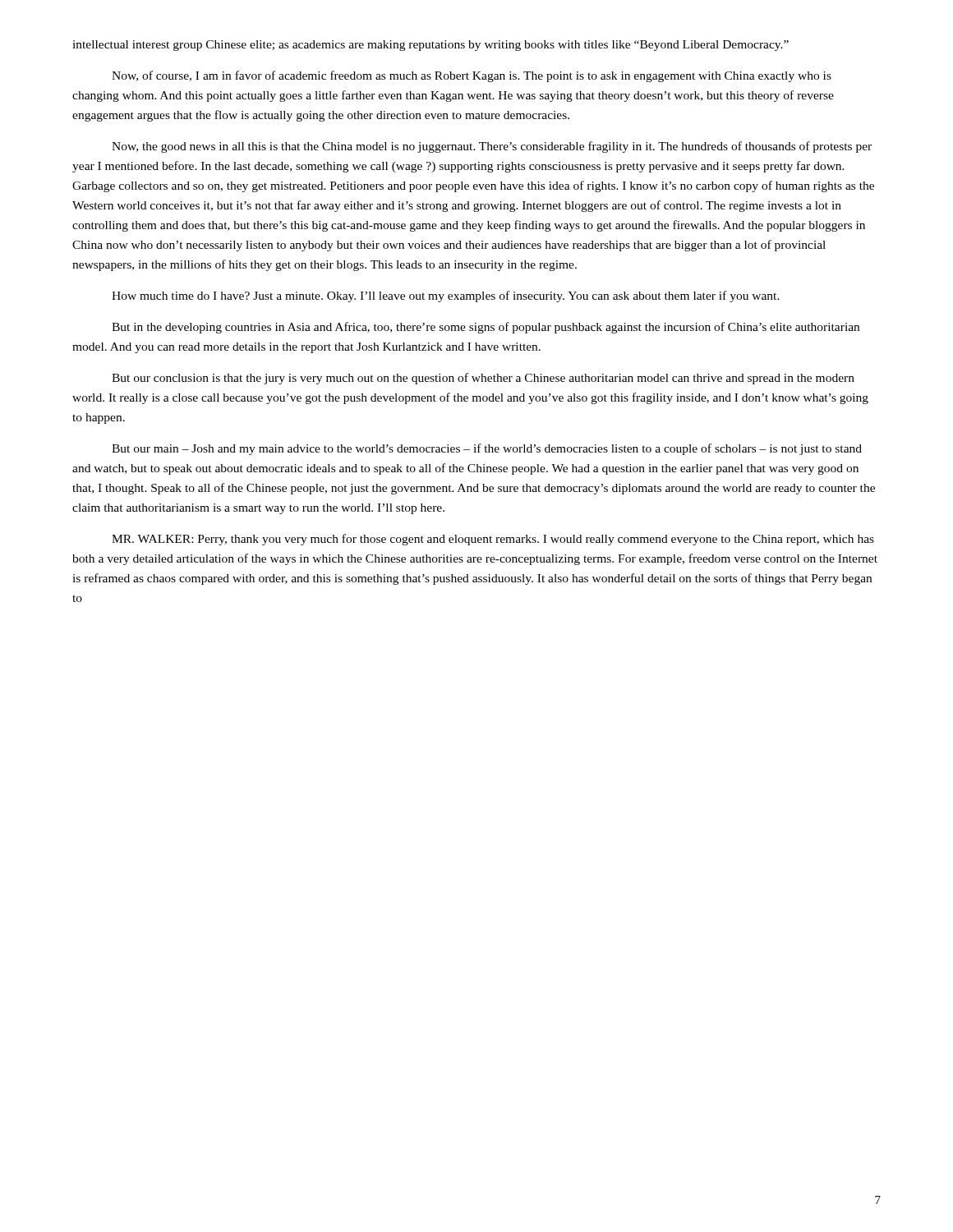The height and width of the screenshot is (1232, 953).
Task: Where is the passage that starts "But our main – Josh and my main"?
Action: click(476, 478)
